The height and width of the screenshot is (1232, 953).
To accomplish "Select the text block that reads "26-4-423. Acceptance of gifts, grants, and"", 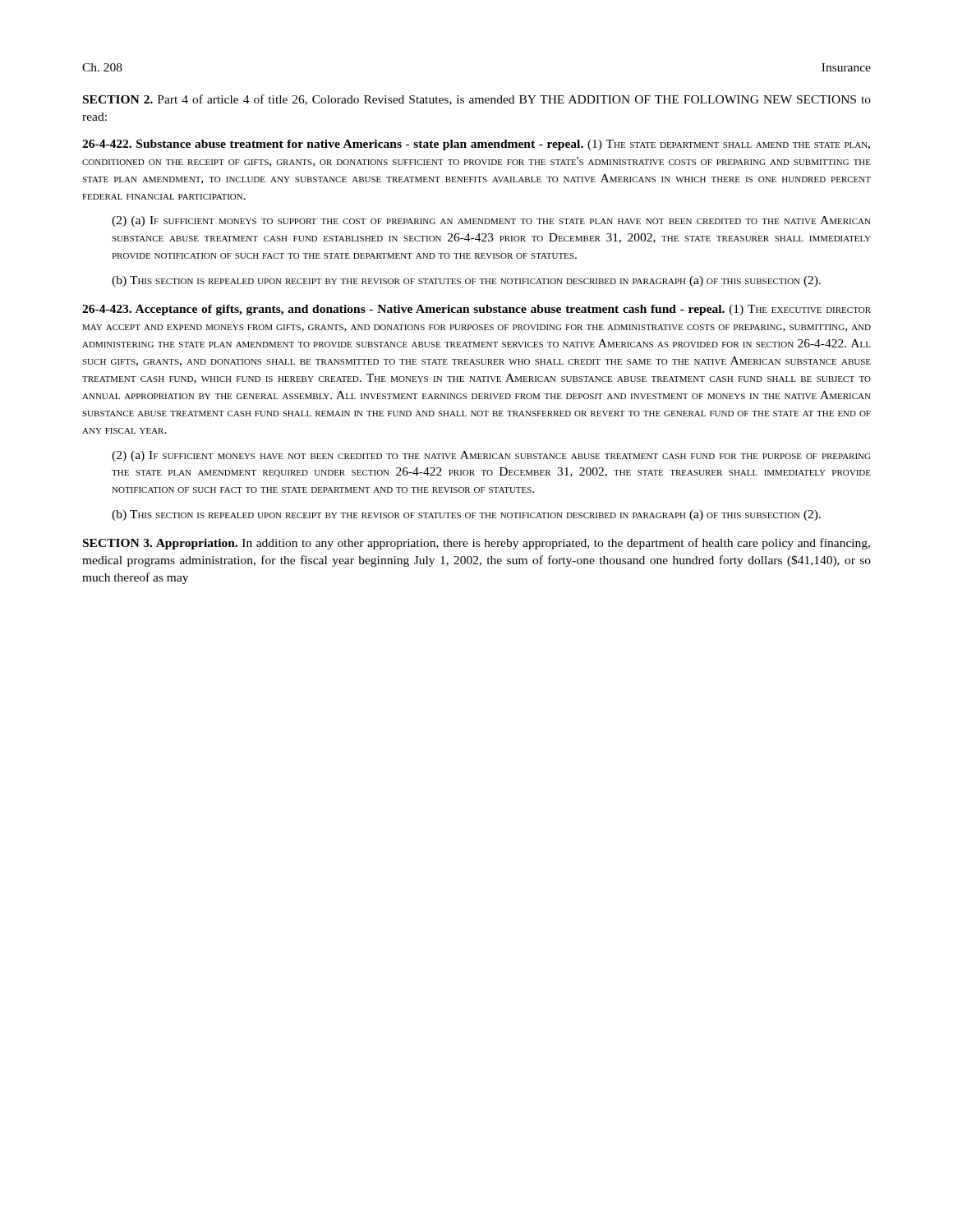I will click(476, 412).
